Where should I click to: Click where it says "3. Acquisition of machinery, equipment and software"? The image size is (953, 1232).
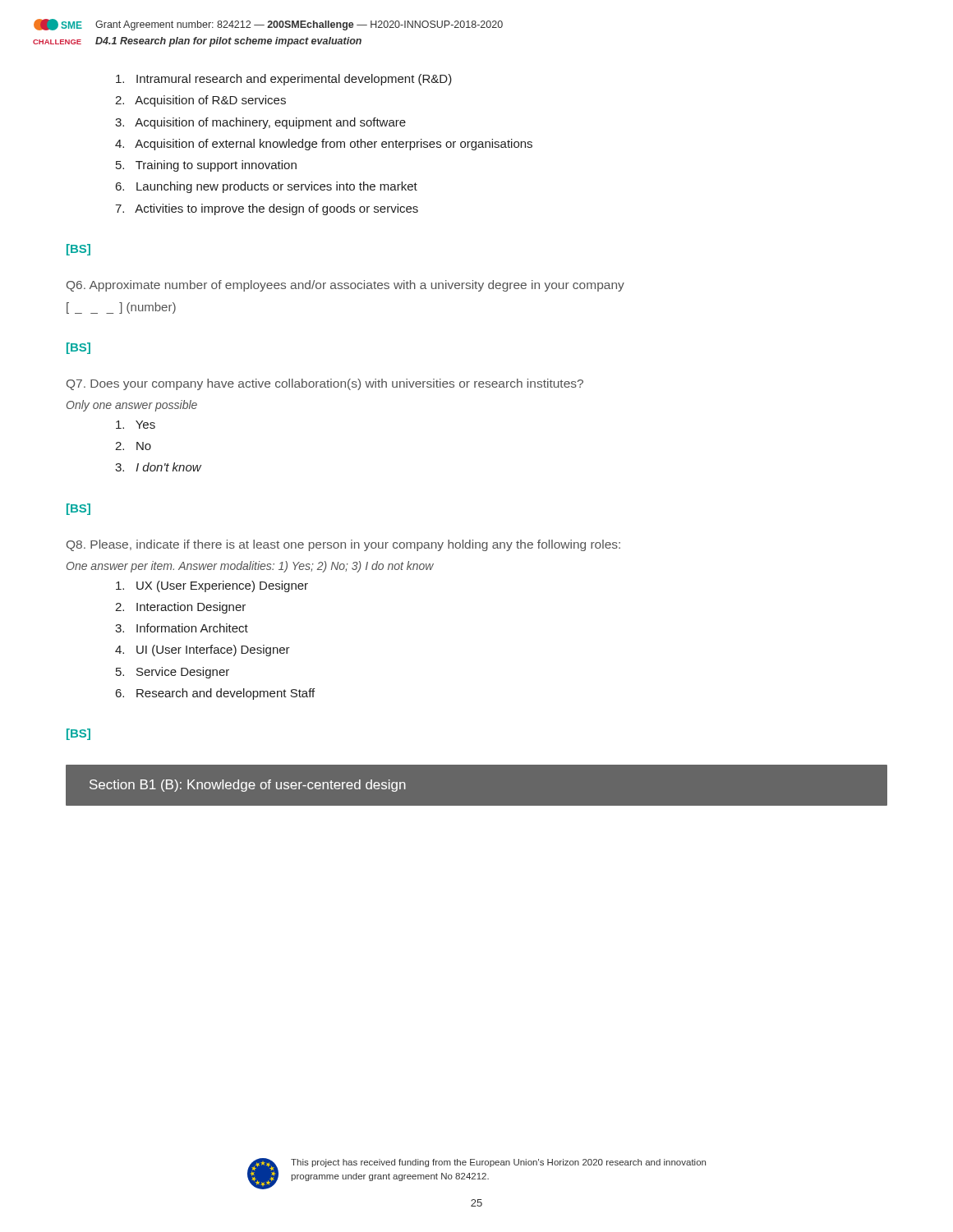pos(260,122)
